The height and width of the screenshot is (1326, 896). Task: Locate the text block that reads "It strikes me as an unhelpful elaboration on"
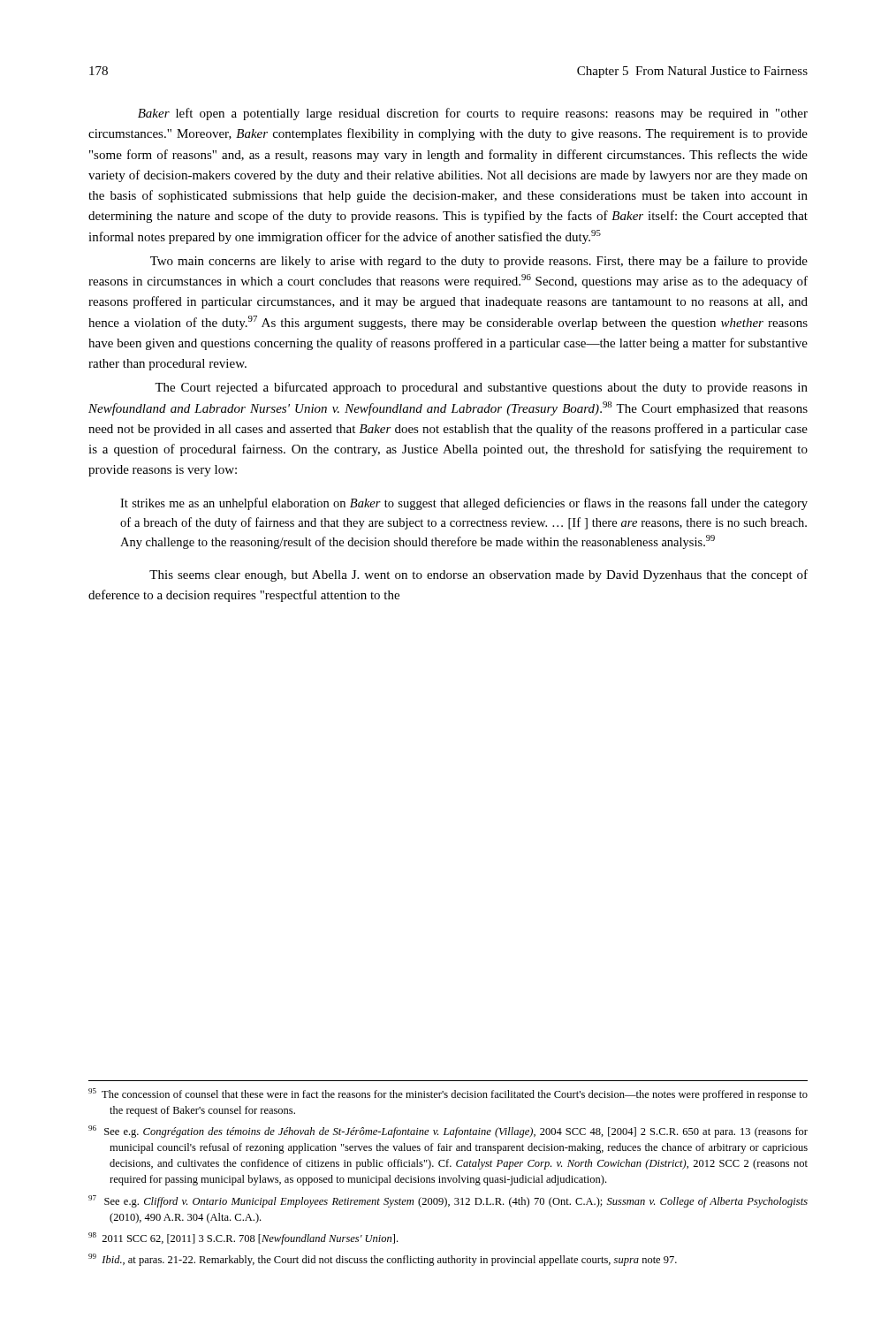coord(464,522)
